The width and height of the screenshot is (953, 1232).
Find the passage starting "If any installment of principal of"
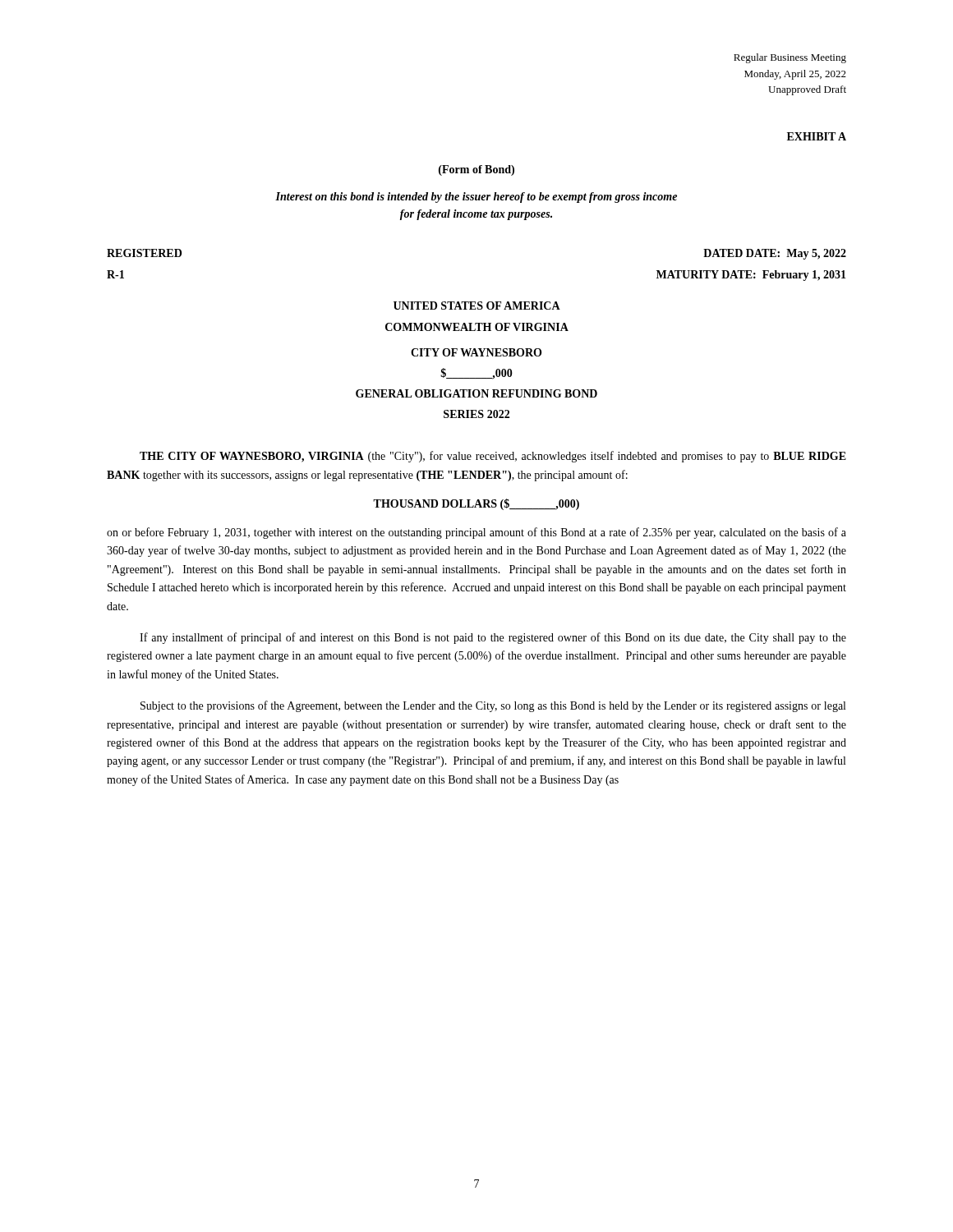coord(476,656)
